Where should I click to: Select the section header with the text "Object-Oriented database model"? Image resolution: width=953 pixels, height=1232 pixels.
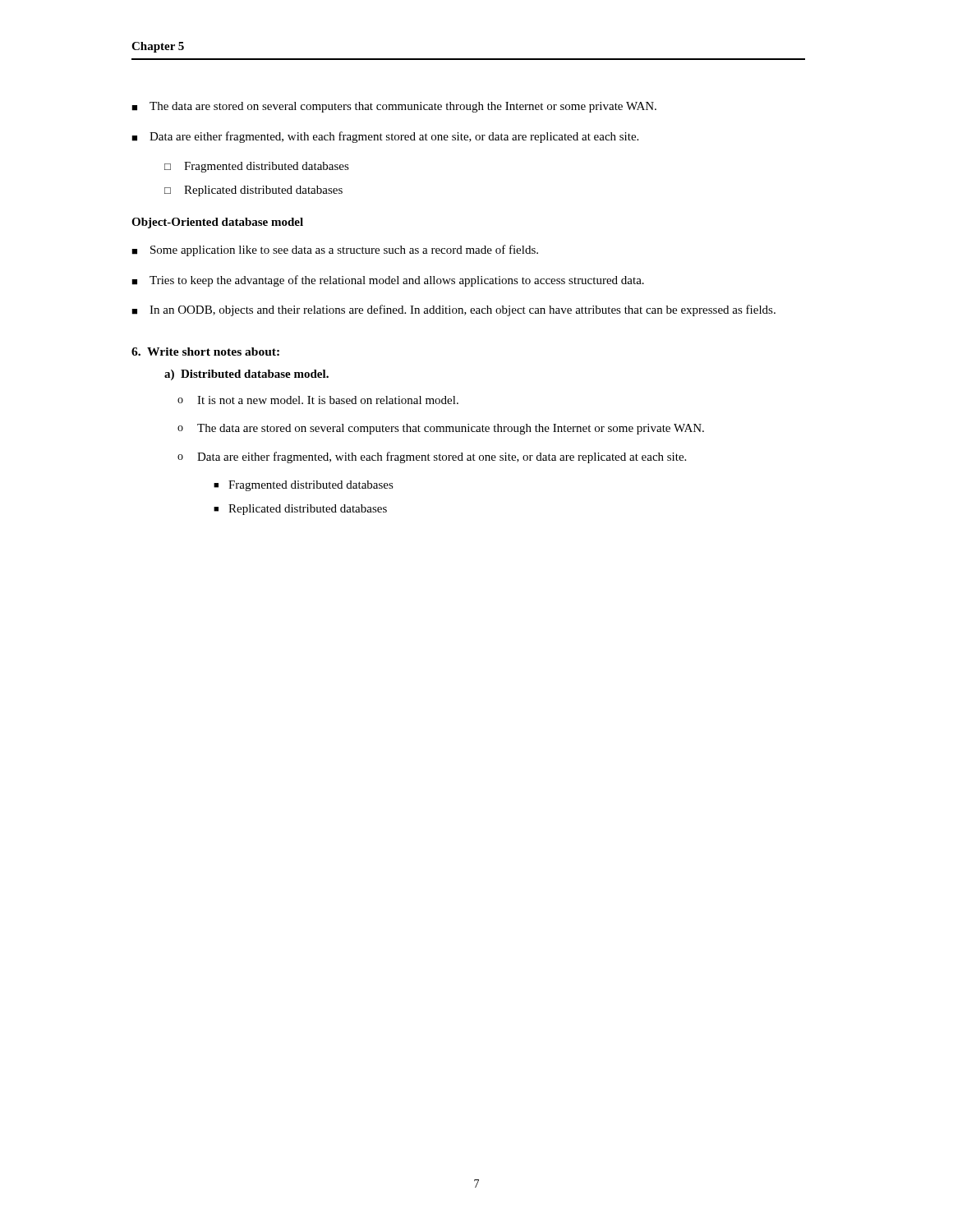217,222
